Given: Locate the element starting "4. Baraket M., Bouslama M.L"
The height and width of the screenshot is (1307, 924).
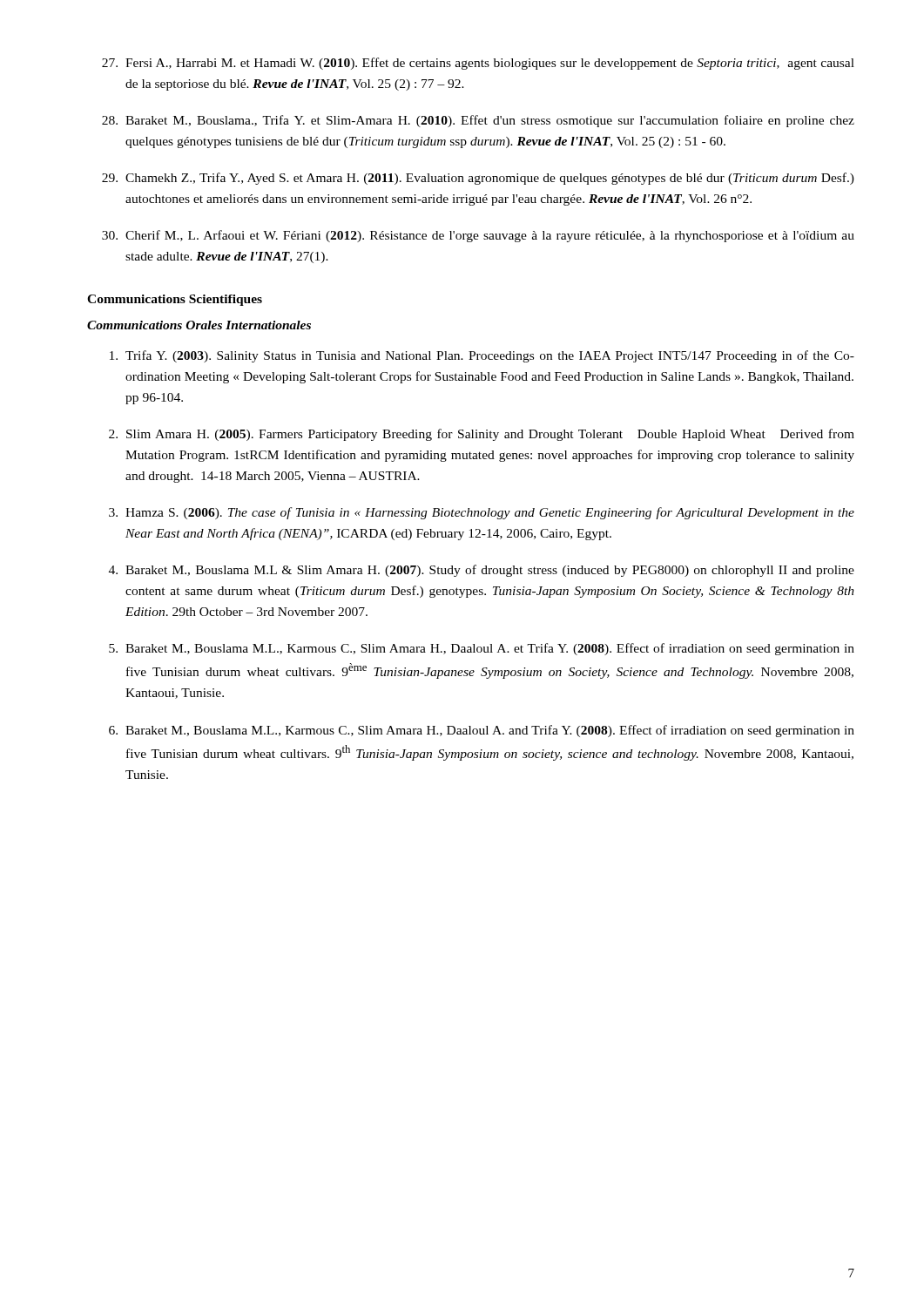Looking at the screenshot, I should click(x=471, y=591).
